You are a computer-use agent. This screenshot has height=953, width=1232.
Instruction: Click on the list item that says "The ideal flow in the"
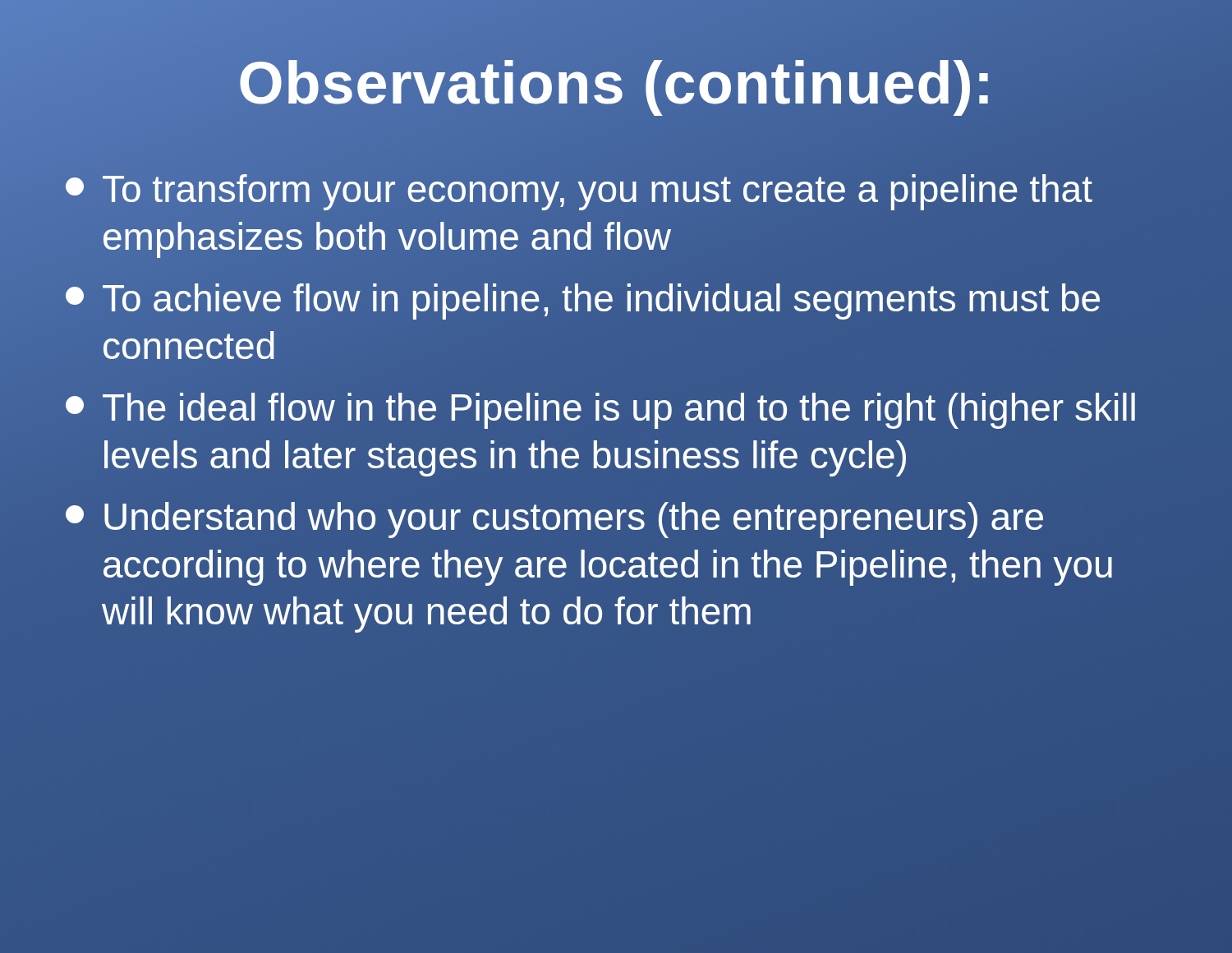coord(616,432)
